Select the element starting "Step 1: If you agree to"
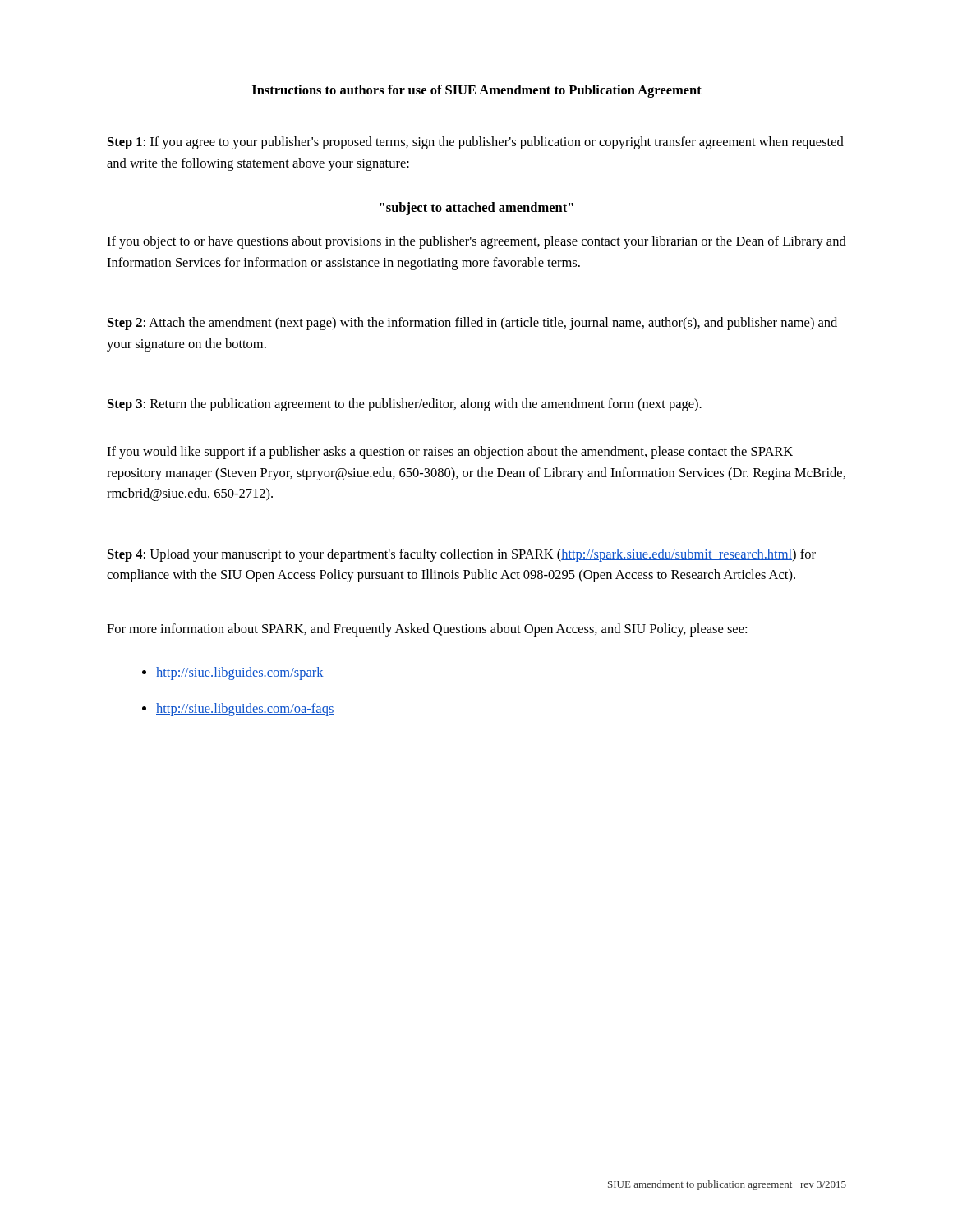 [x=476, y=152]
